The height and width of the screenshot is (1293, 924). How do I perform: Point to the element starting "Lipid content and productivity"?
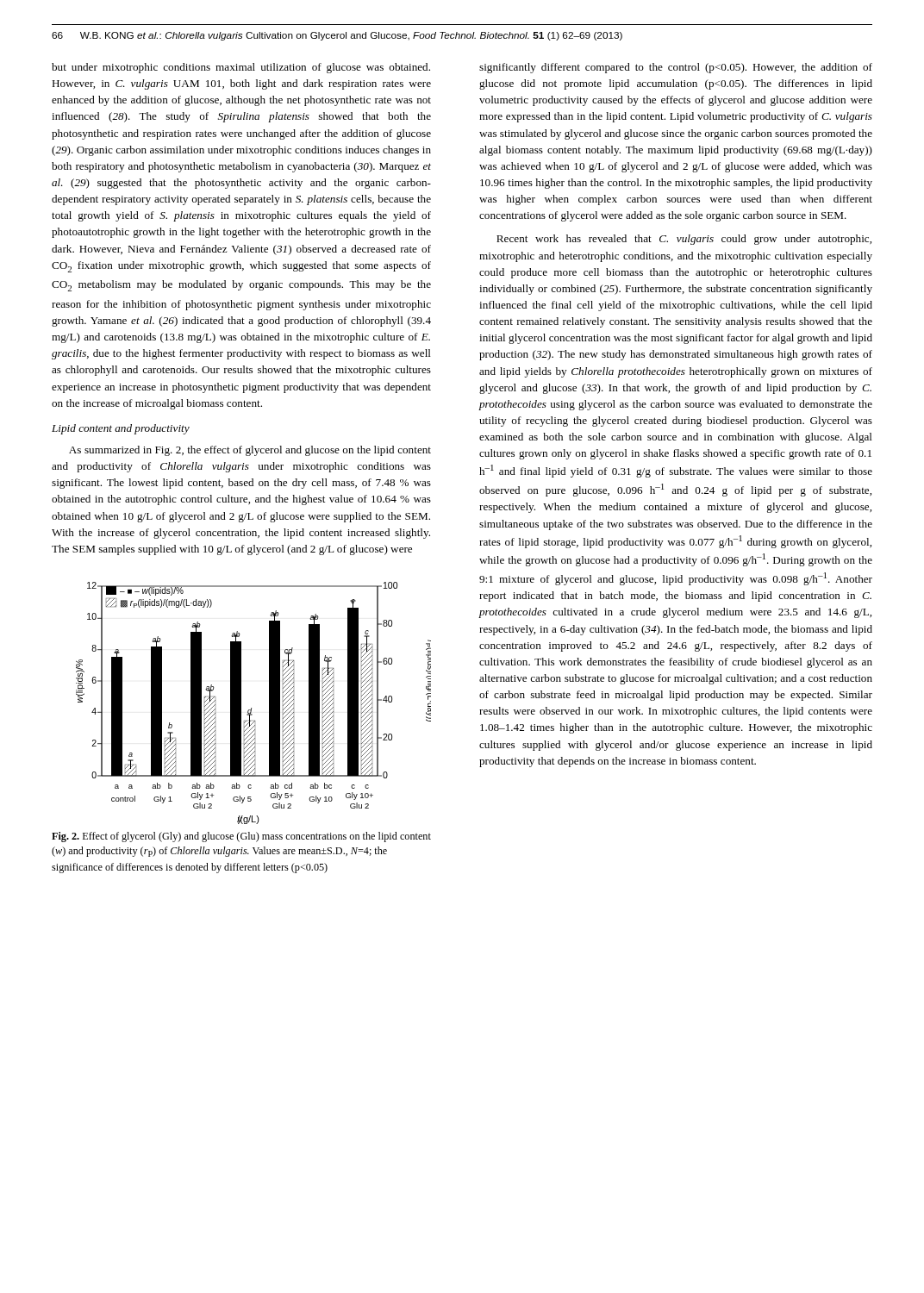(x=120, y=428)
